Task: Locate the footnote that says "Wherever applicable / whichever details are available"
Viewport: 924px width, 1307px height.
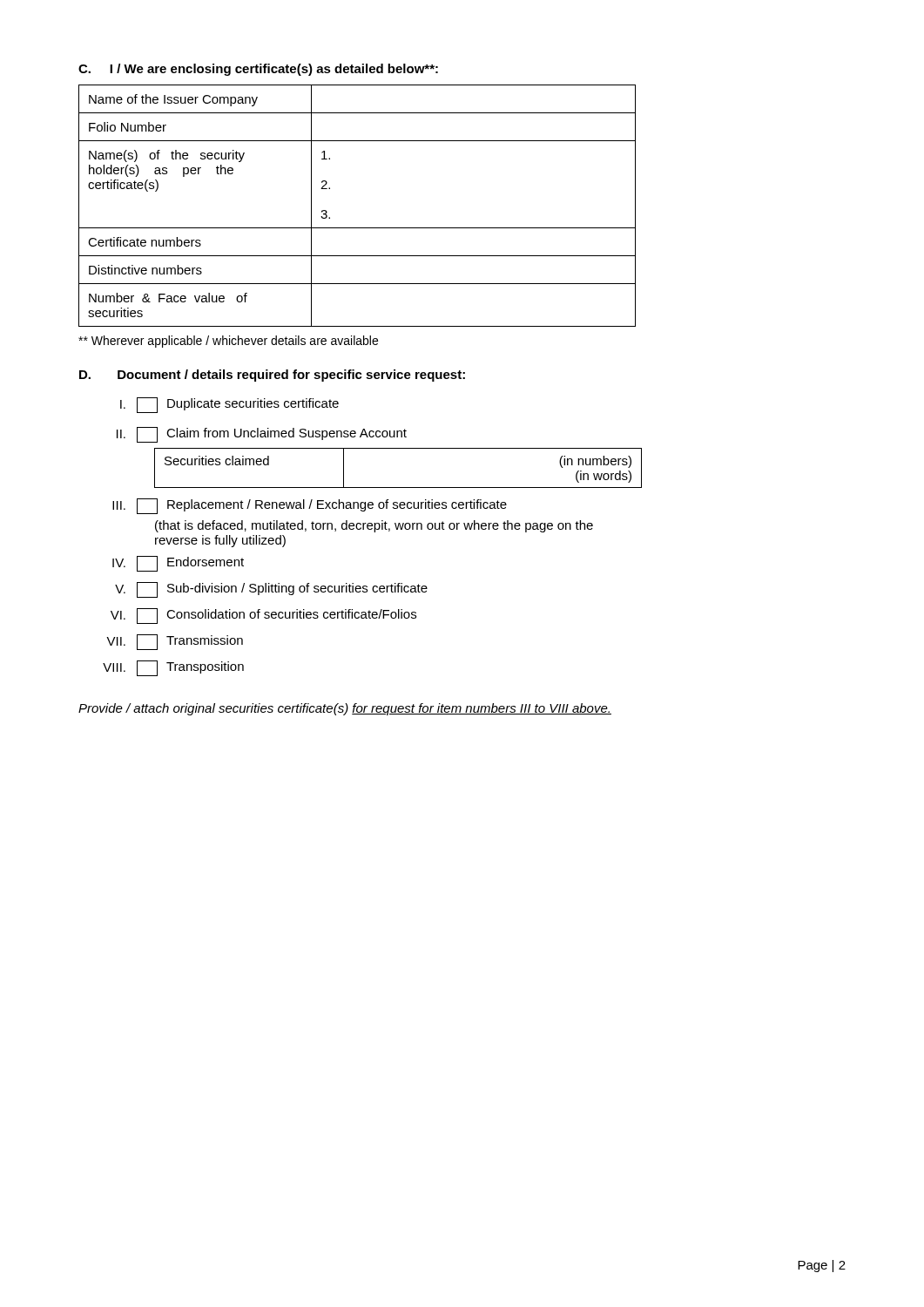Action: click(229, 341)
